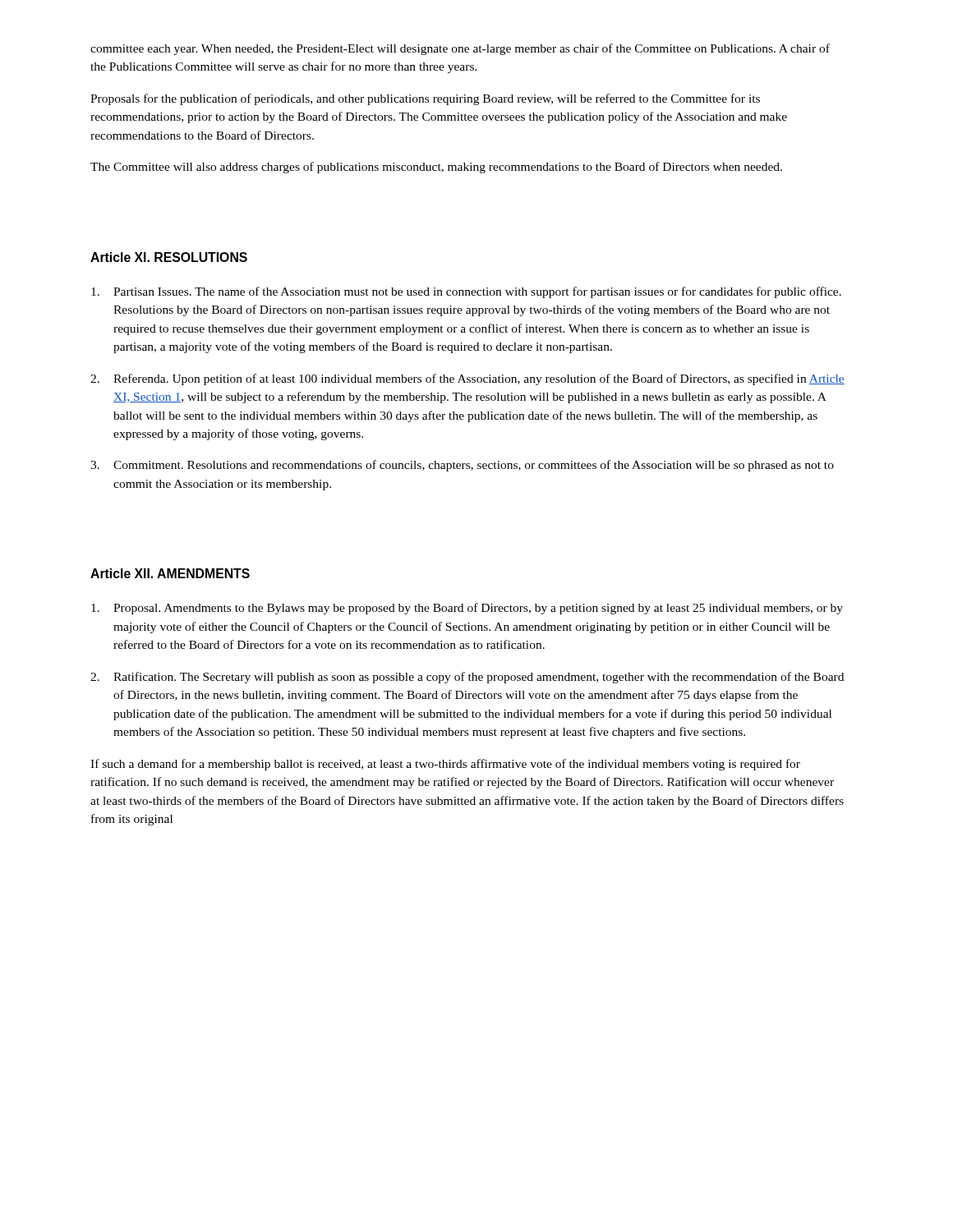Where does it say "Article XII. AMENDMENTS"?
This screenshot has width=953, height=1232.
pos(170,574)
